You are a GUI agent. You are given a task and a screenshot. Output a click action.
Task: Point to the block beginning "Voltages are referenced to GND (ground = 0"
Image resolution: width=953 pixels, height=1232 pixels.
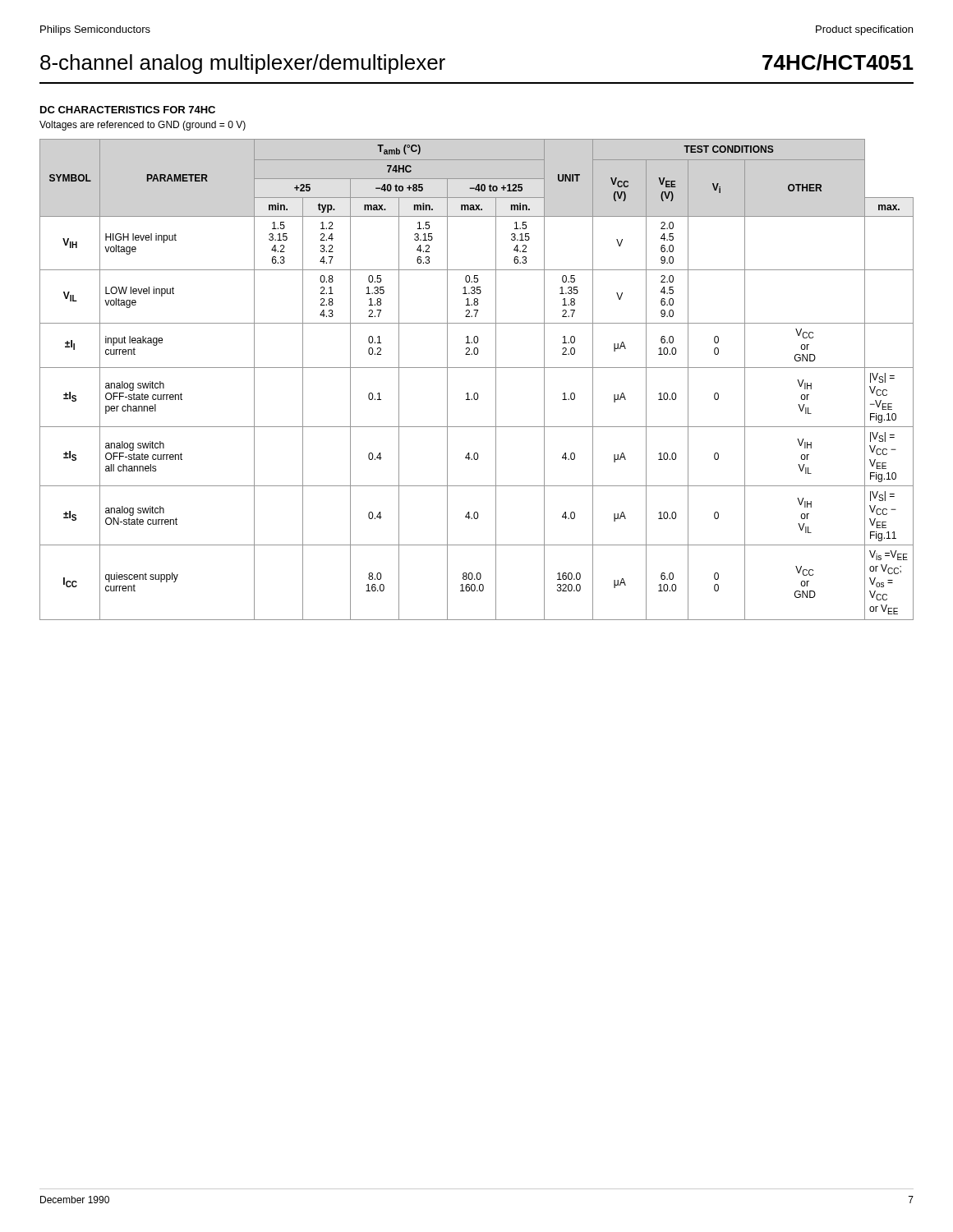143,125
